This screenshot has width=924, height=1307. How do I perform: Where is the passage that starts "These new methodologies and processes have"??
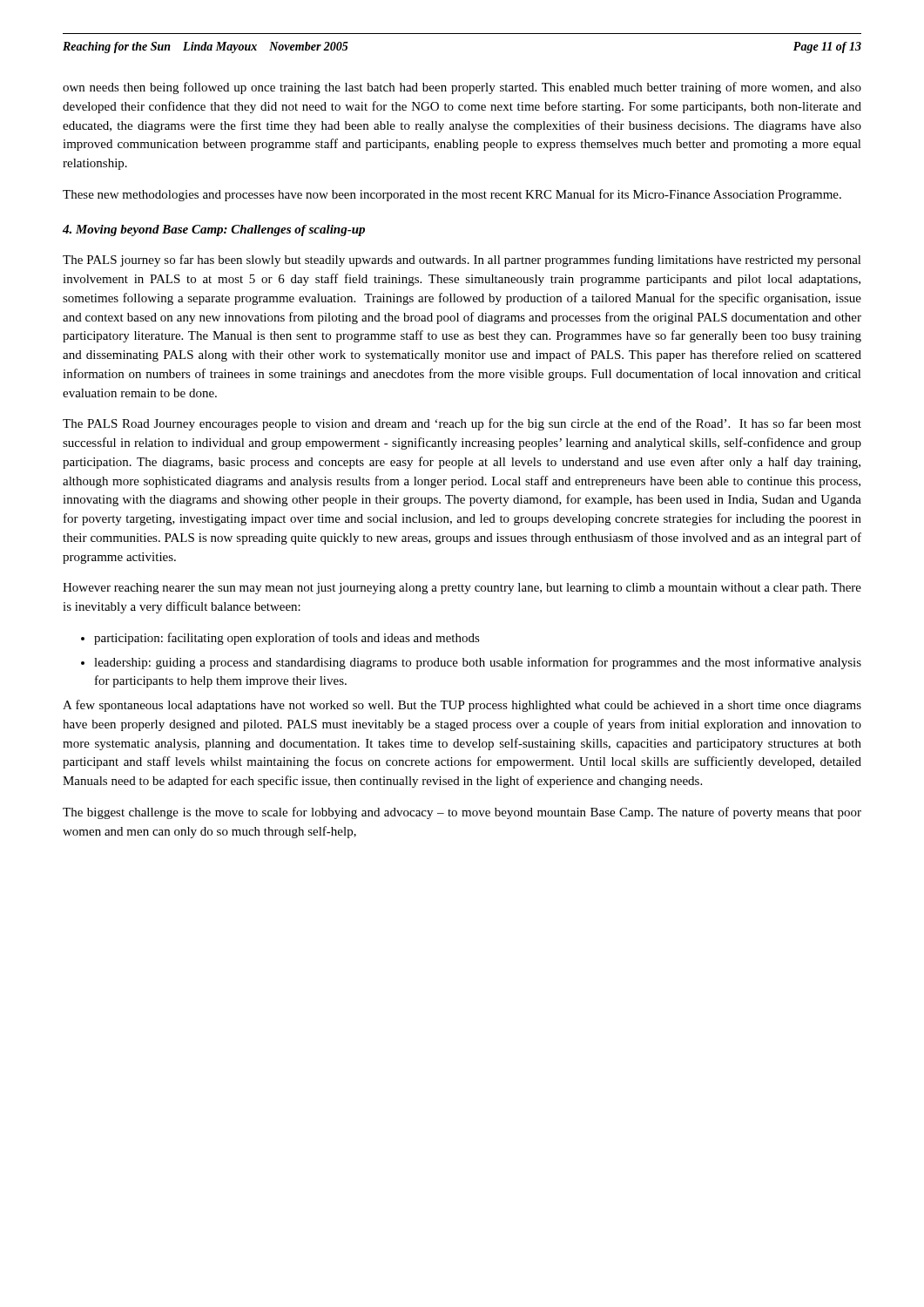(x=462, y=195)
